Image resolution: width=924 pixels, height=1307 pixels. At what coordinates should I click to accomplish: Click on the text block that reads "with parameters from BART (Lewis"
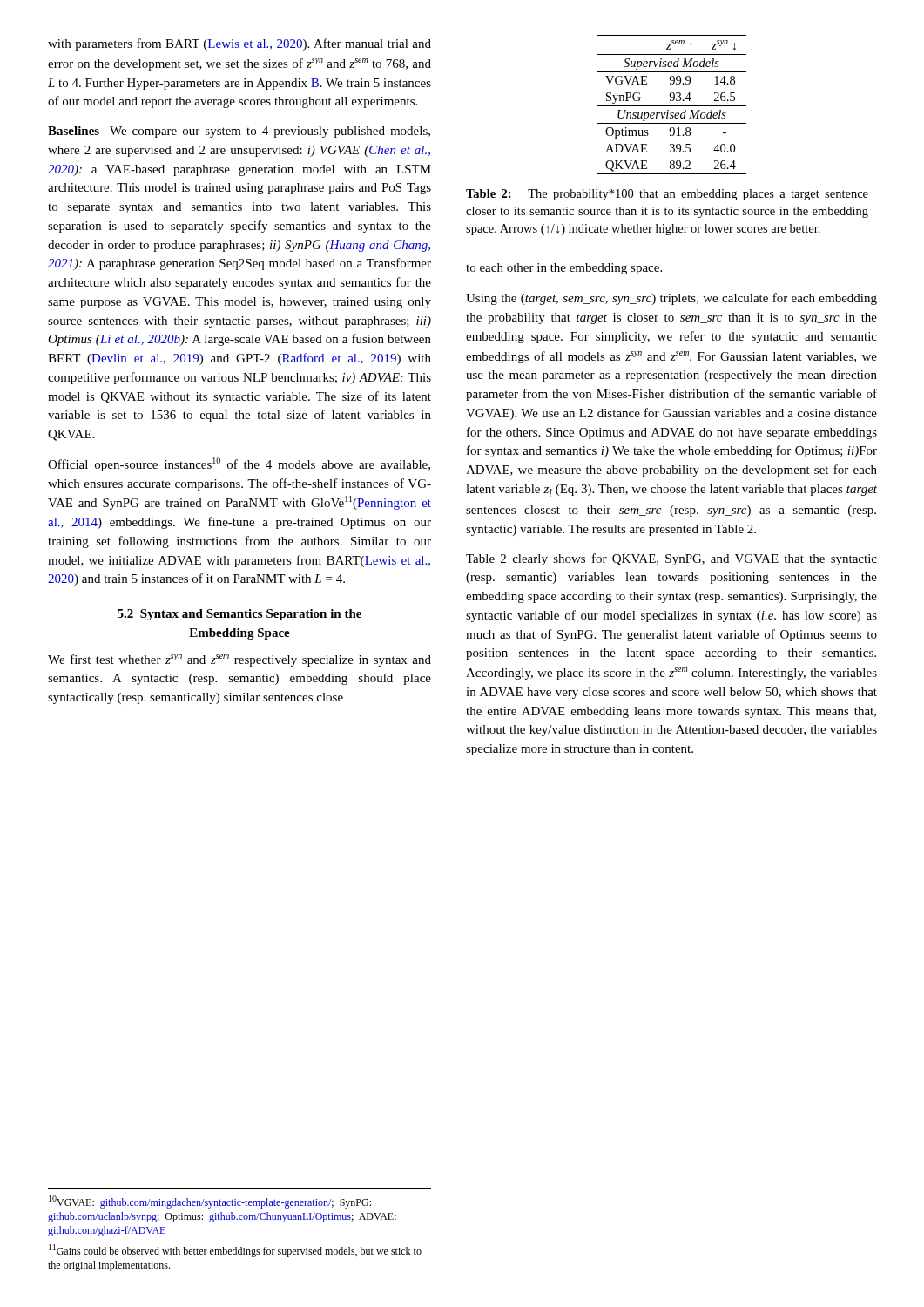coord(239,72)
